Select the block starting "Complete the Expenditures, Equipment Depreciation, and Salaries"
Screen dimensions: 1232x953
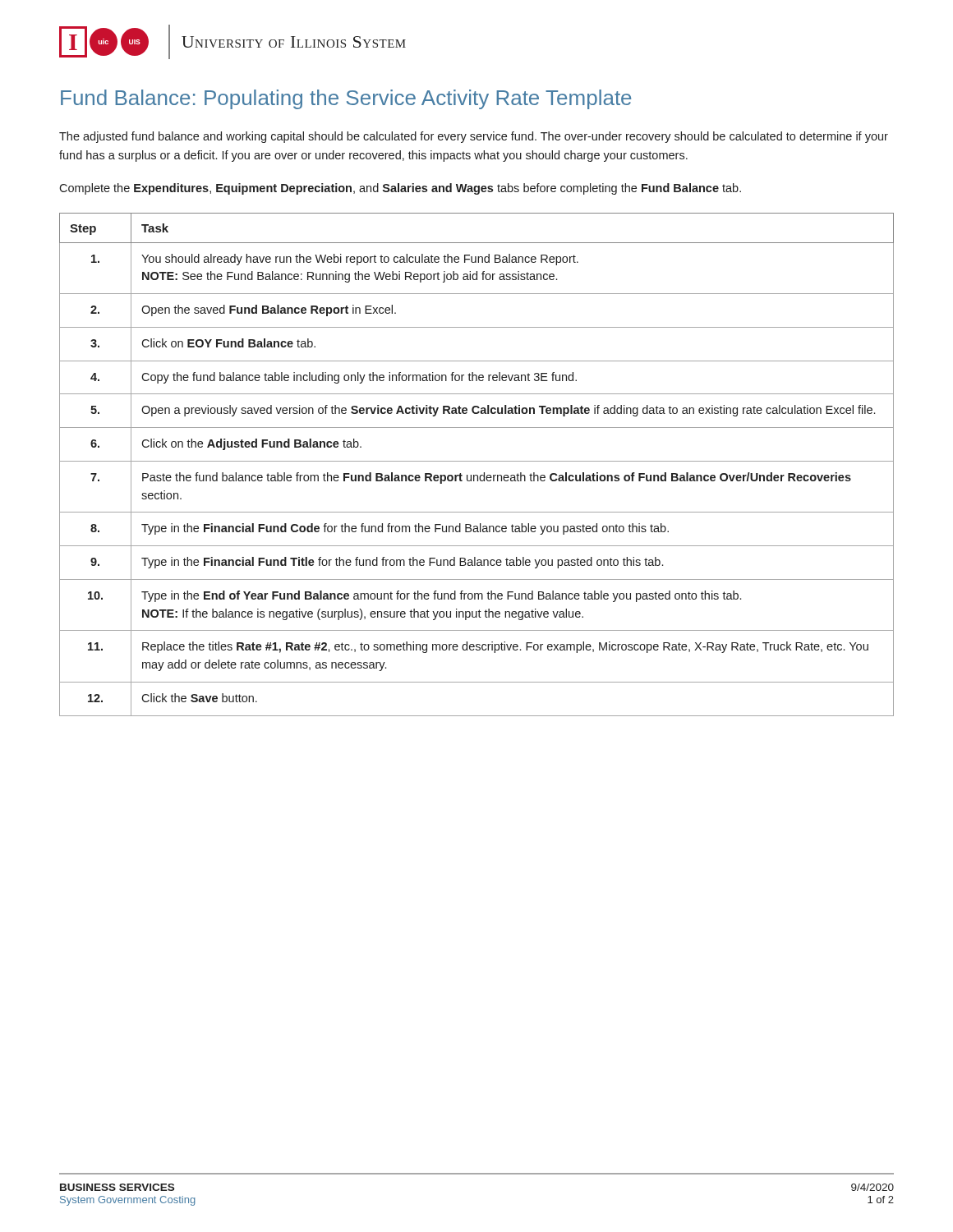401,188
